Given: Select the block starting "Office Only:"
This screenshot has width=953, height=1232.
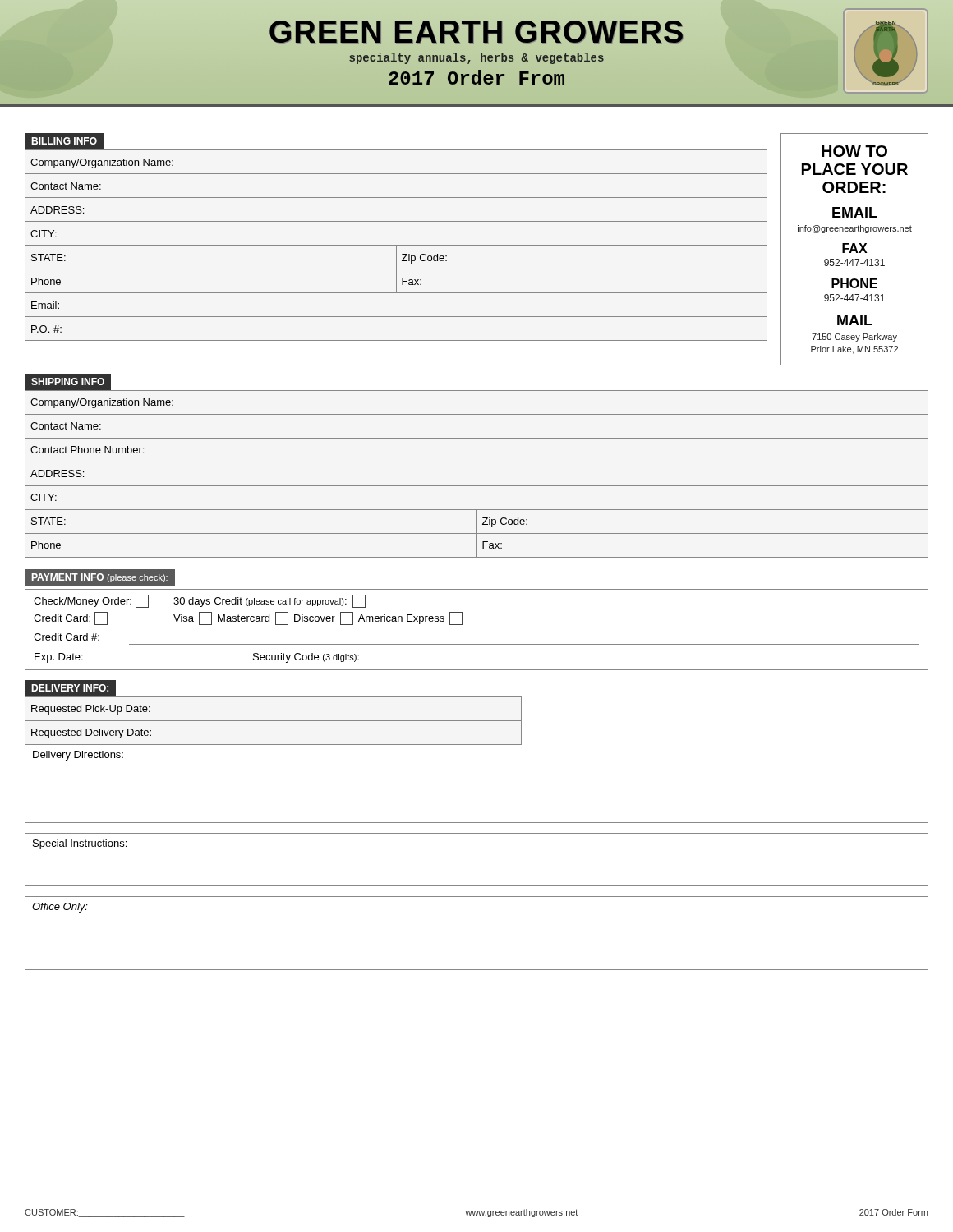Looking at the screenshot, I should (60, 906).
